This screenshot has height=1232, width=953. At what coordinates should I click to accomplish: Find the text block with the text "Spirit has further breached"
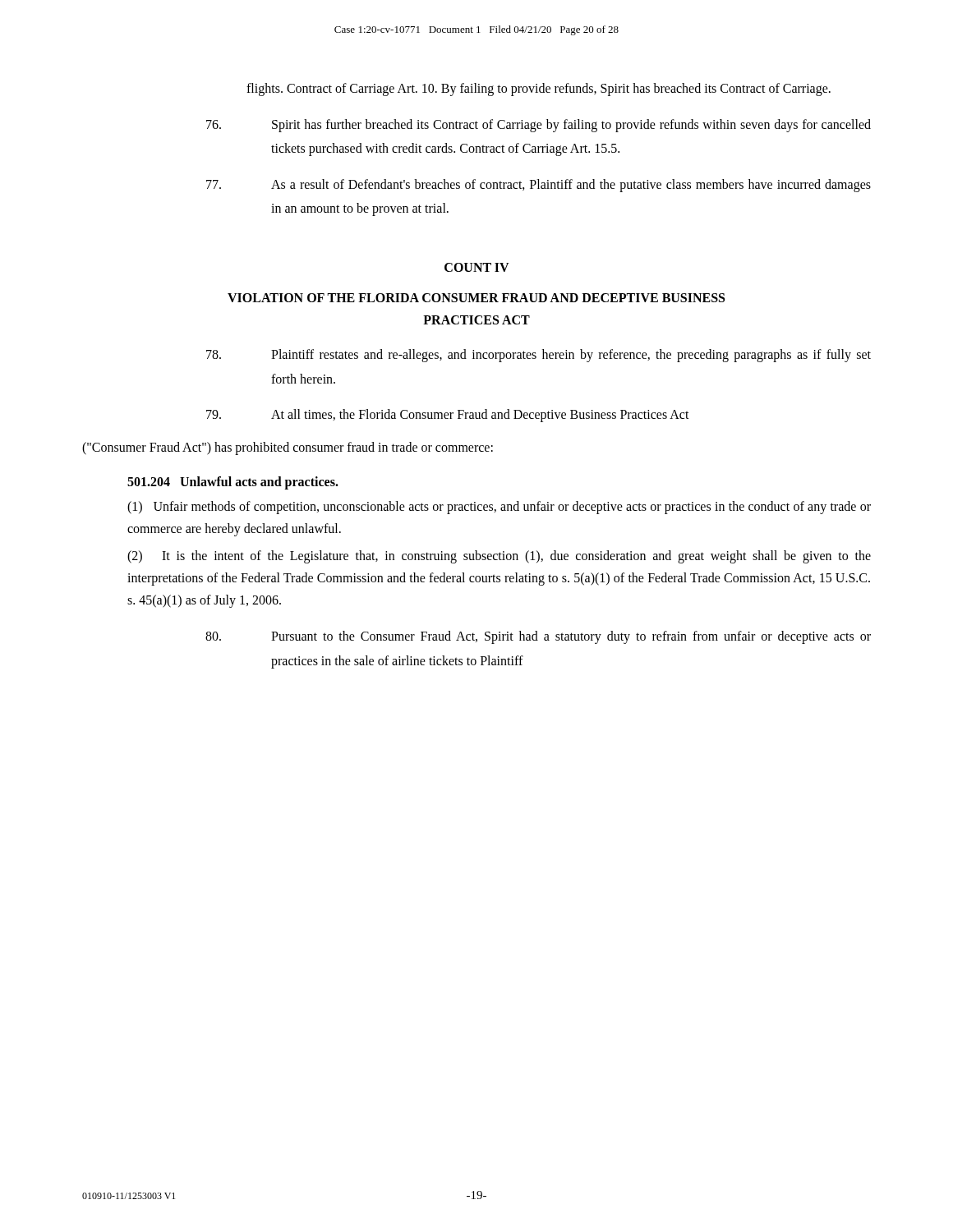coord(476,137)
